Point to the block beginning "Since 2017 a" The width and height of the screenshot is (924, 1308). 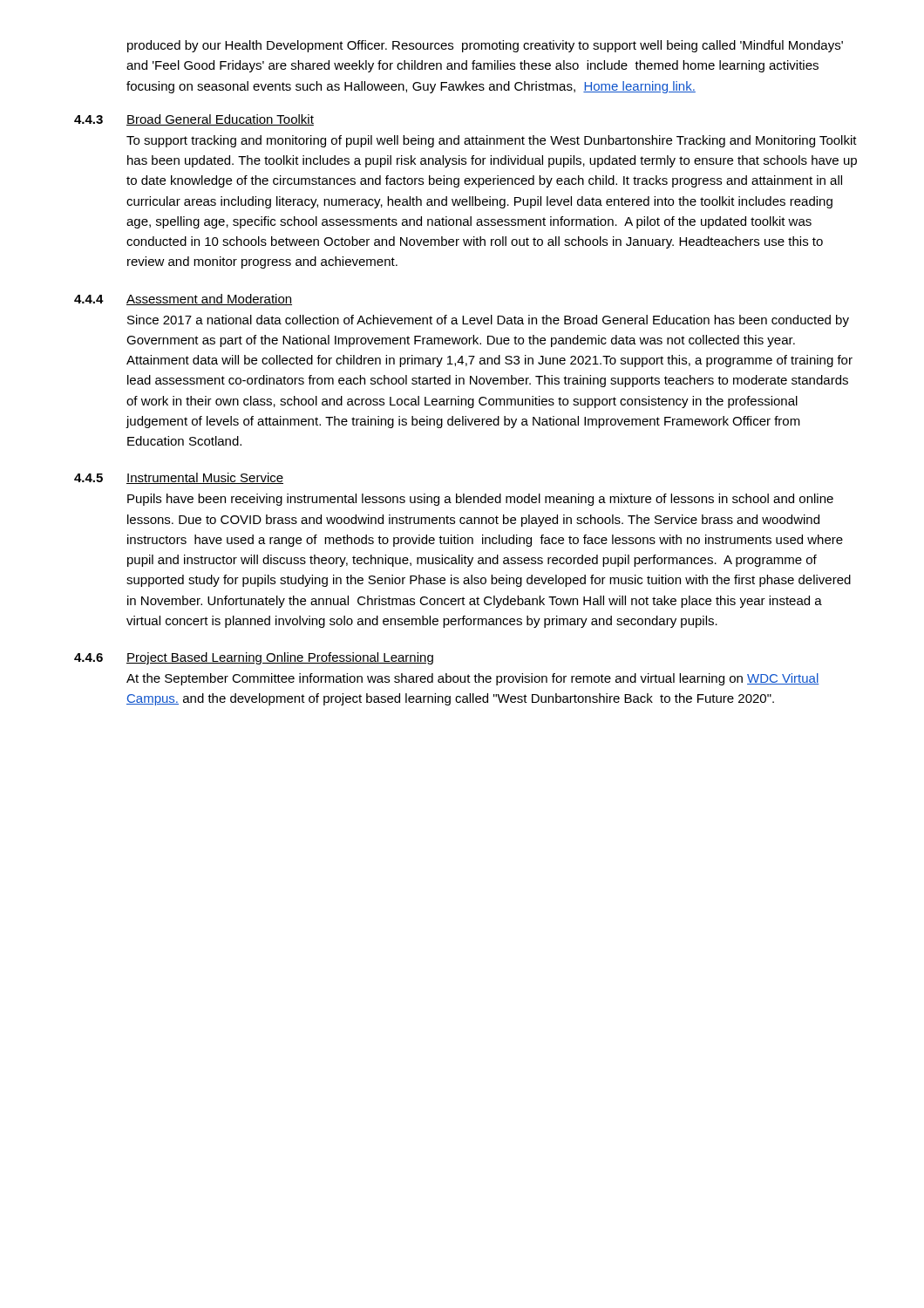[489, 380]
